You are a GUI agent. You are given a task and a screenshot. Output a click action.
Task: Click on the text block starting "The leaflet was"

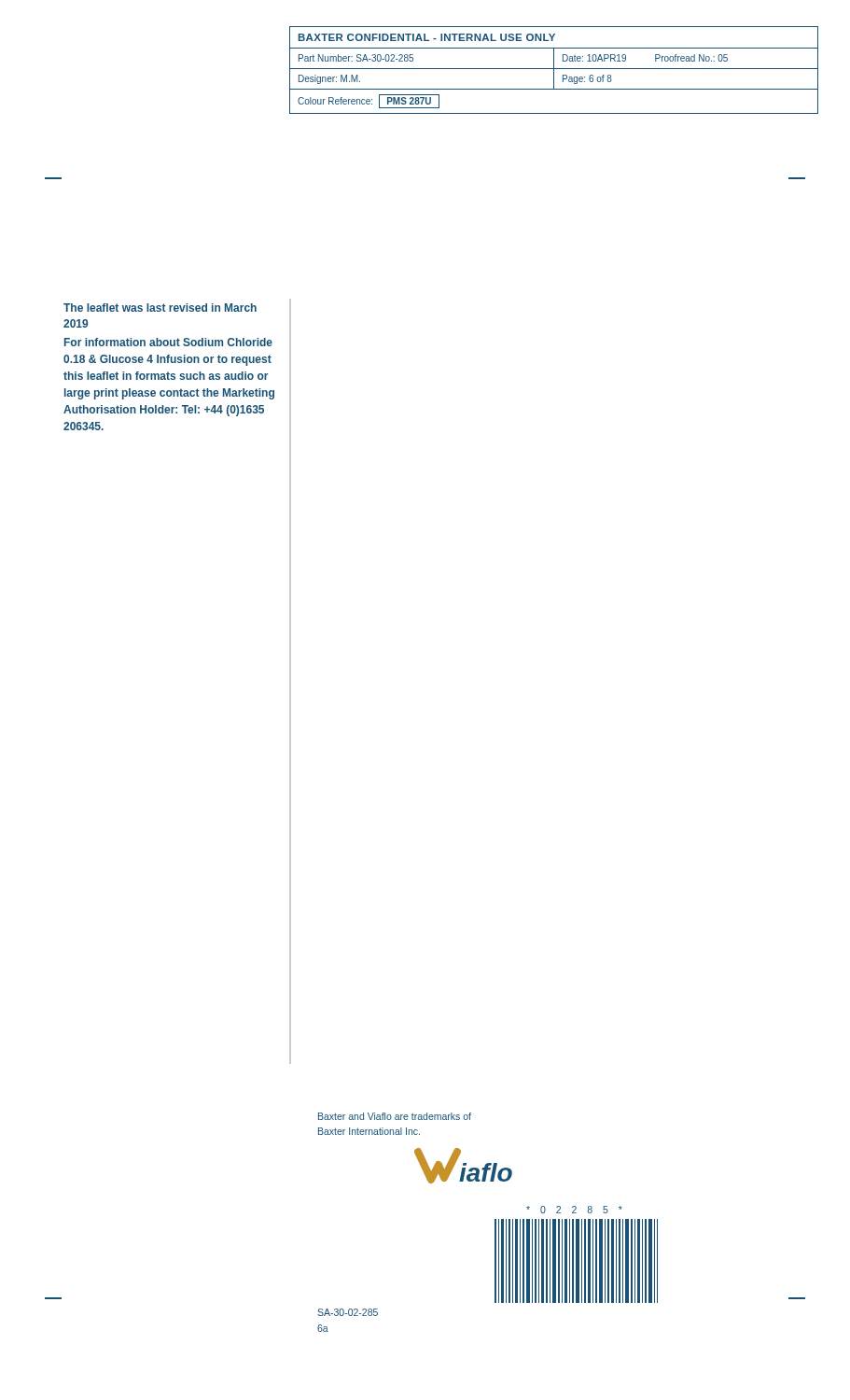click(160, 316)
